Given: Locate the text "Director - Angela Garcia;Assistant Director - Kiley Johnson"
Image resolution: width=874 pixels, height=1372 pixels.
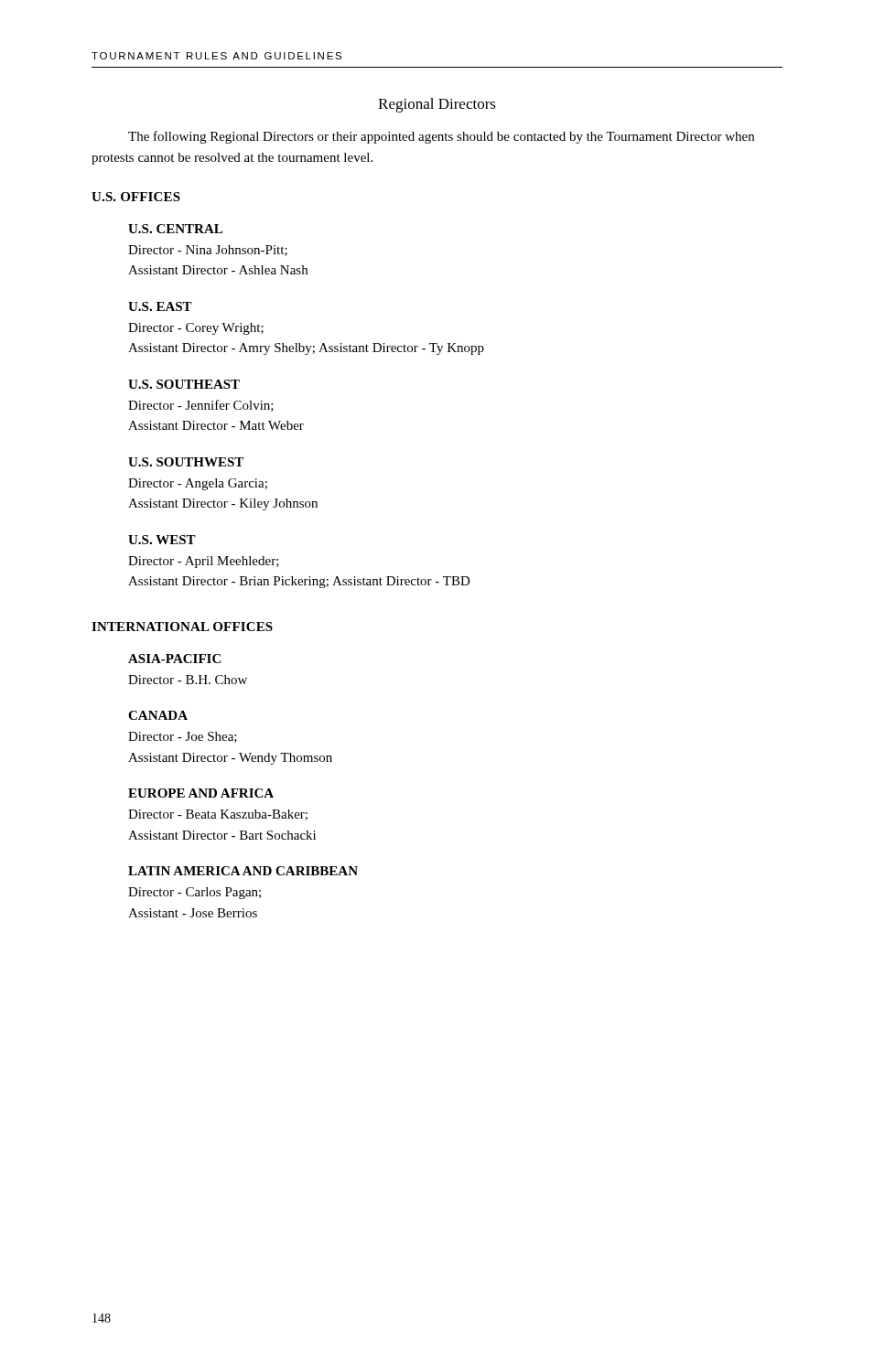Looking at the screenshot, I should 223,493.
